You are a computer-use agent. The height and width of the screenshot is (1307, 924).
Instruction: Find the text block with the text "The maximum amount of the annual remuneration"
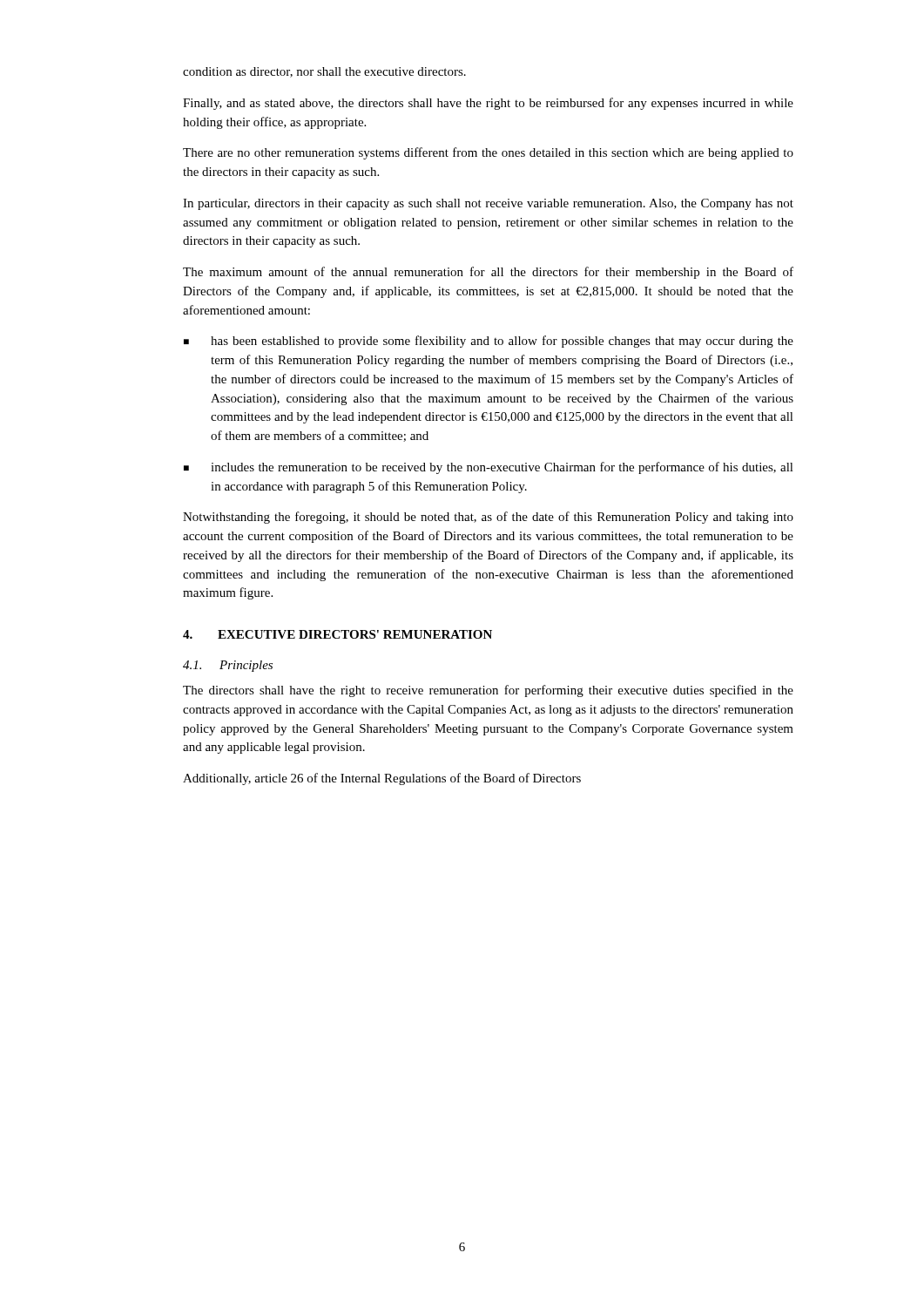click(488, 292)
